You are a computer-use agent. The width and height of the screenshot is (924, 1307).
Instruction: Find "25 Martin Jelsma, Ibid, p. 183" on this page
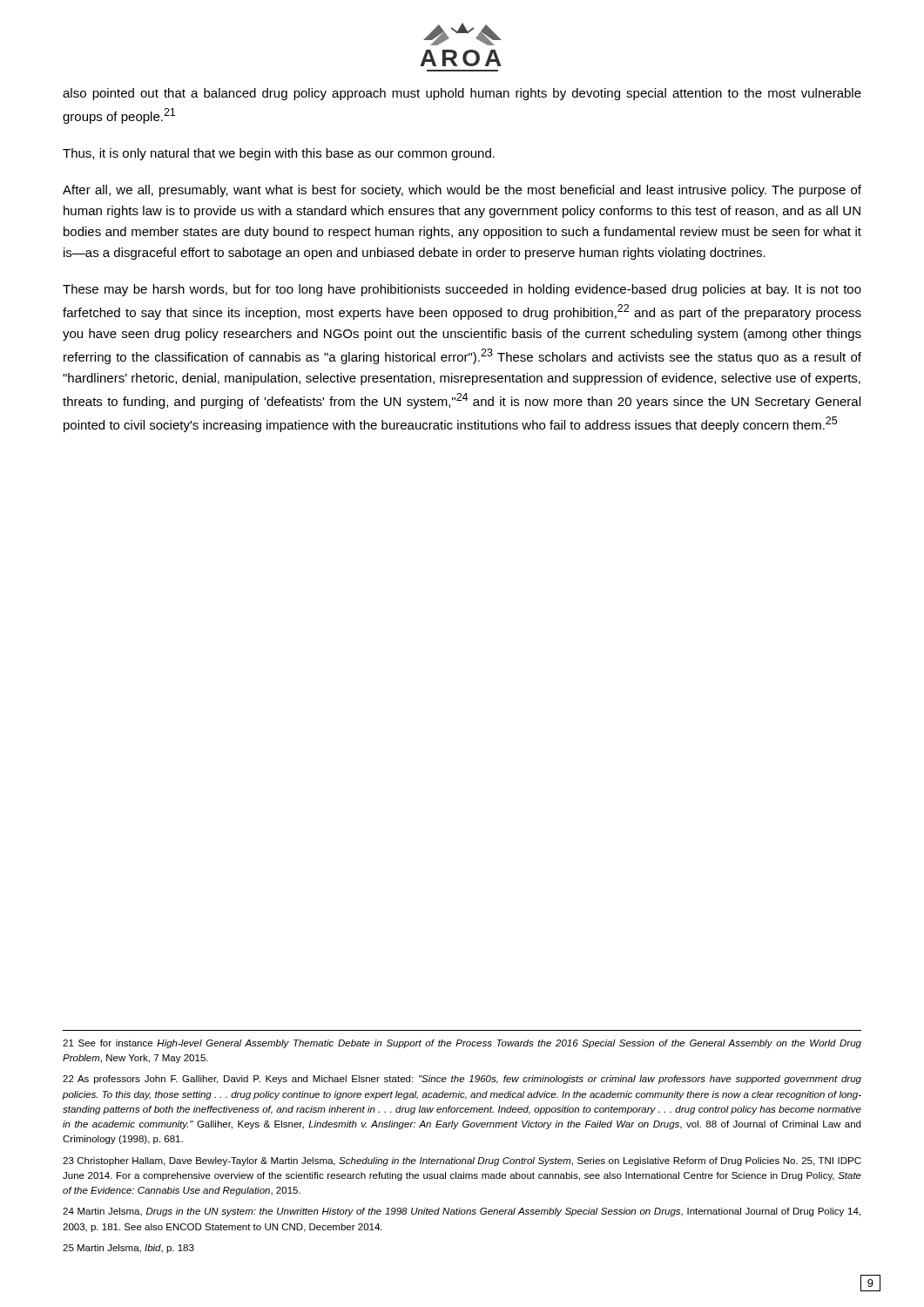128,1248
